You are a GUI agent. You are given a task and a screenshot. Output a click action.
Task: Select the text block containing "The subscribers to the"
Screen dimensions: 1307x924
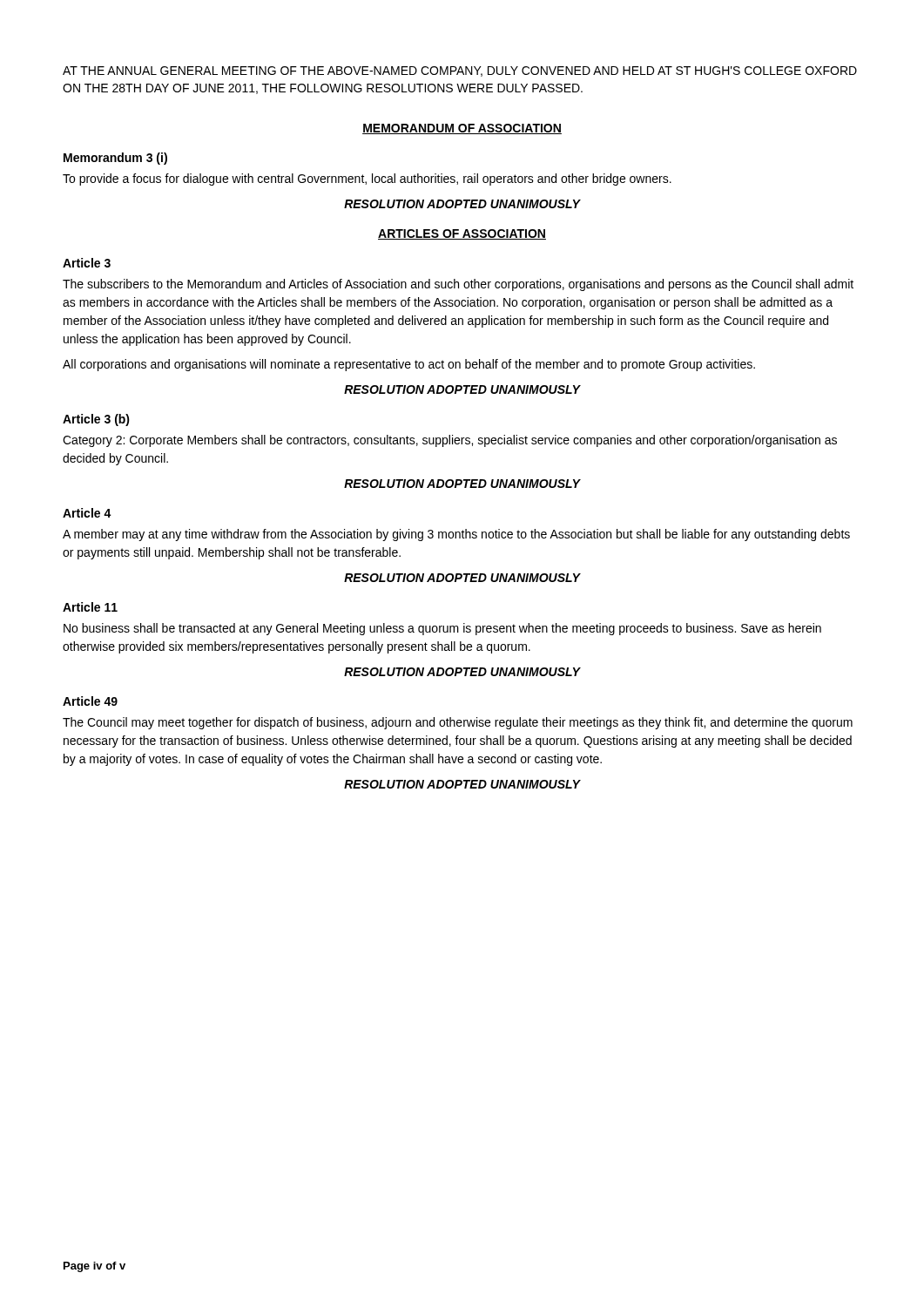click(458, 312)
